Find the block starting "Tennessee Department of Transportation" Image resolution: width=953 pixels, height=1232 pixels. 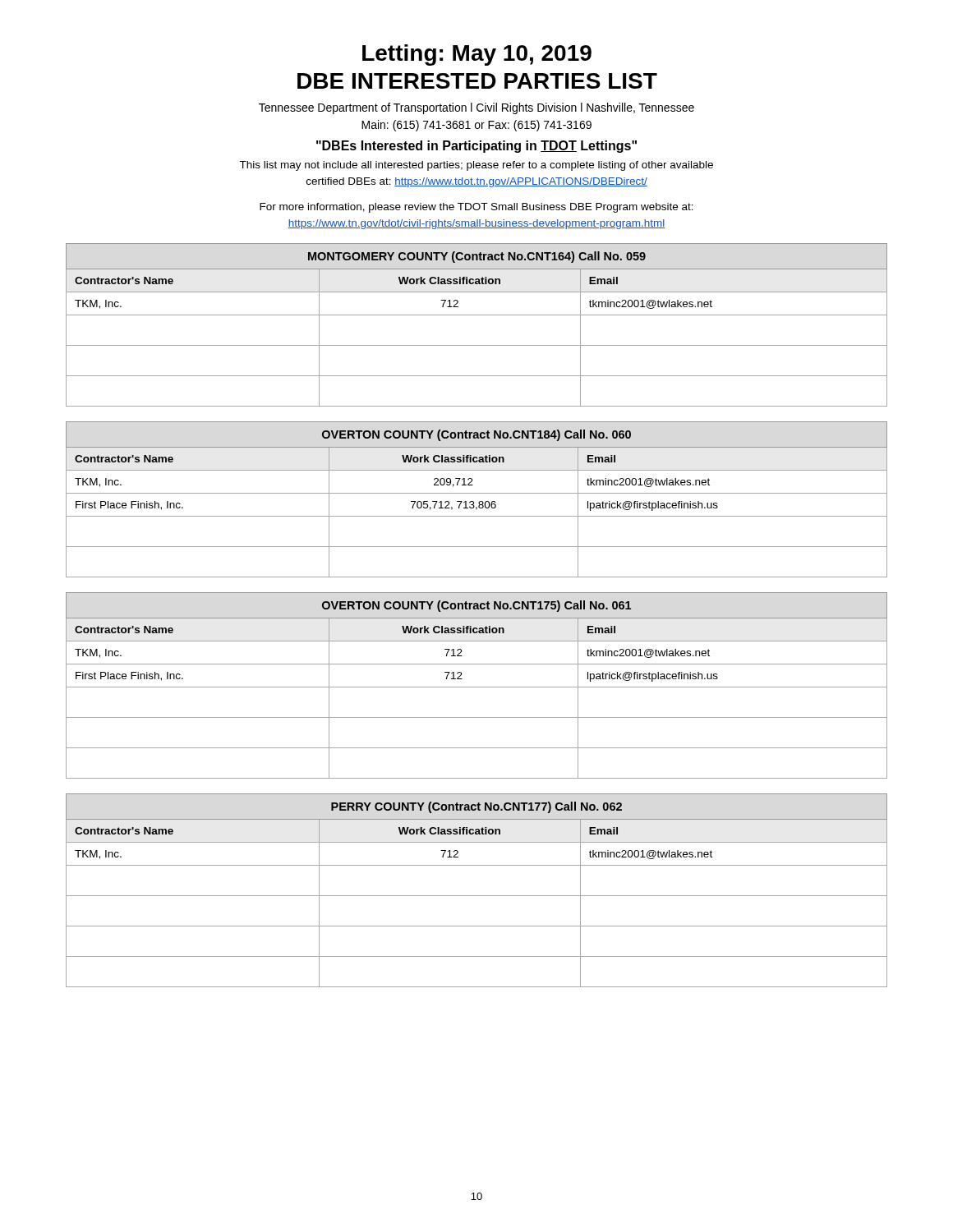[x=476, y=116]
